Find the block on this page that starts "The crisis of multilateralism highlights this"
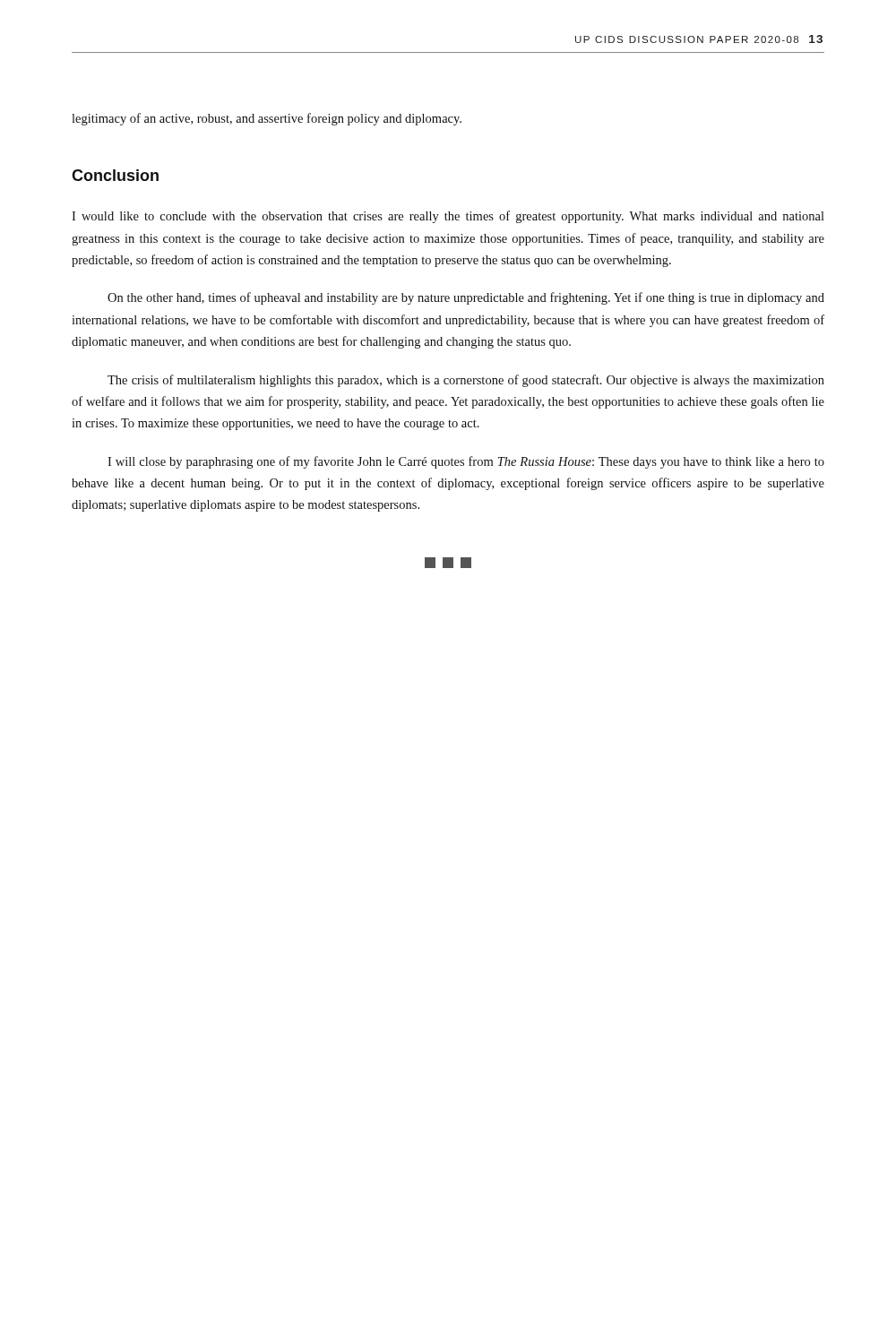Viewport: 896px width, 1344px height. pos(448,401)
